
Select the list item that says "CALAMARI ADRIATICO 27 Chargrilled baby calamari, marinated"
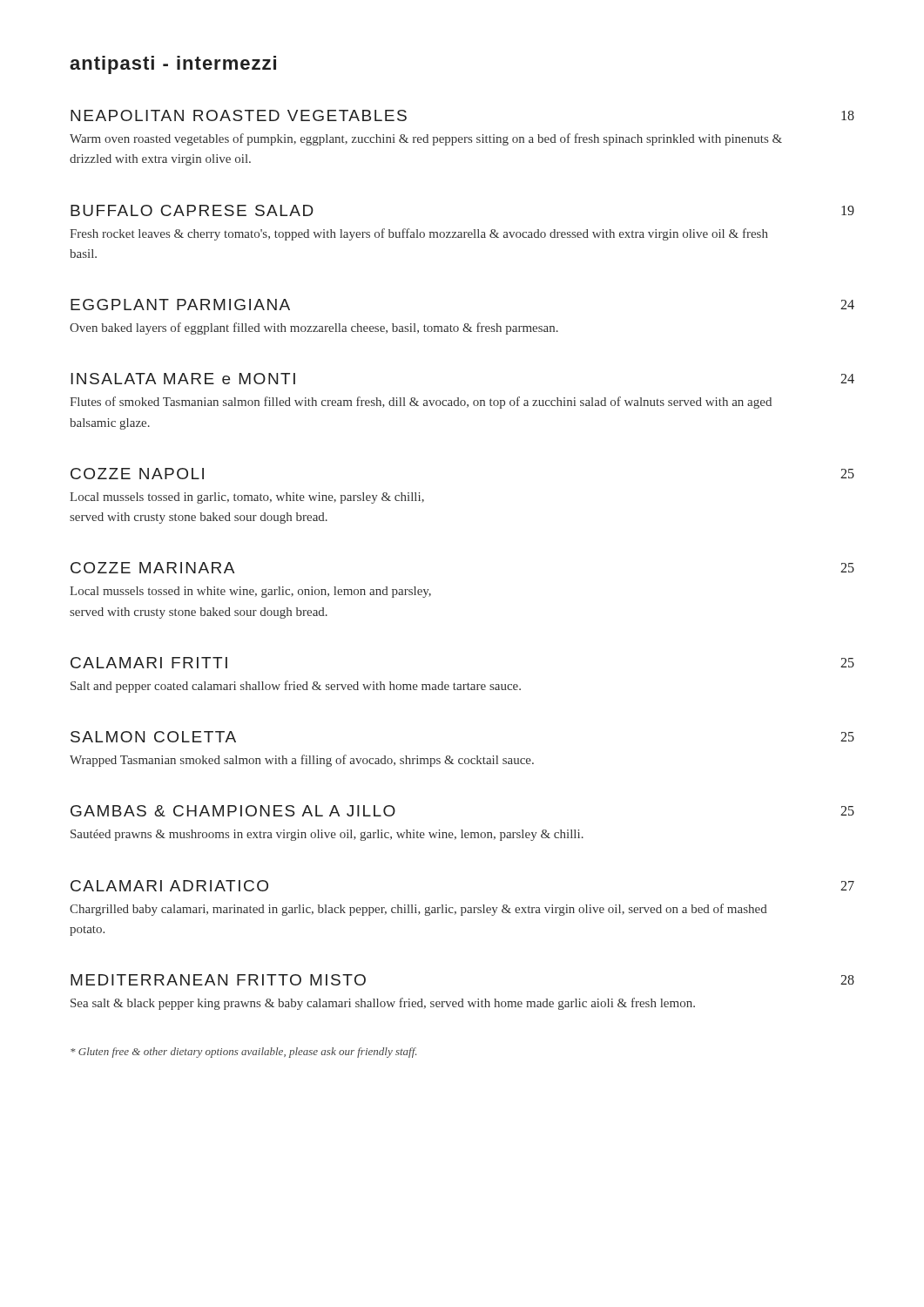pos(462,908)
